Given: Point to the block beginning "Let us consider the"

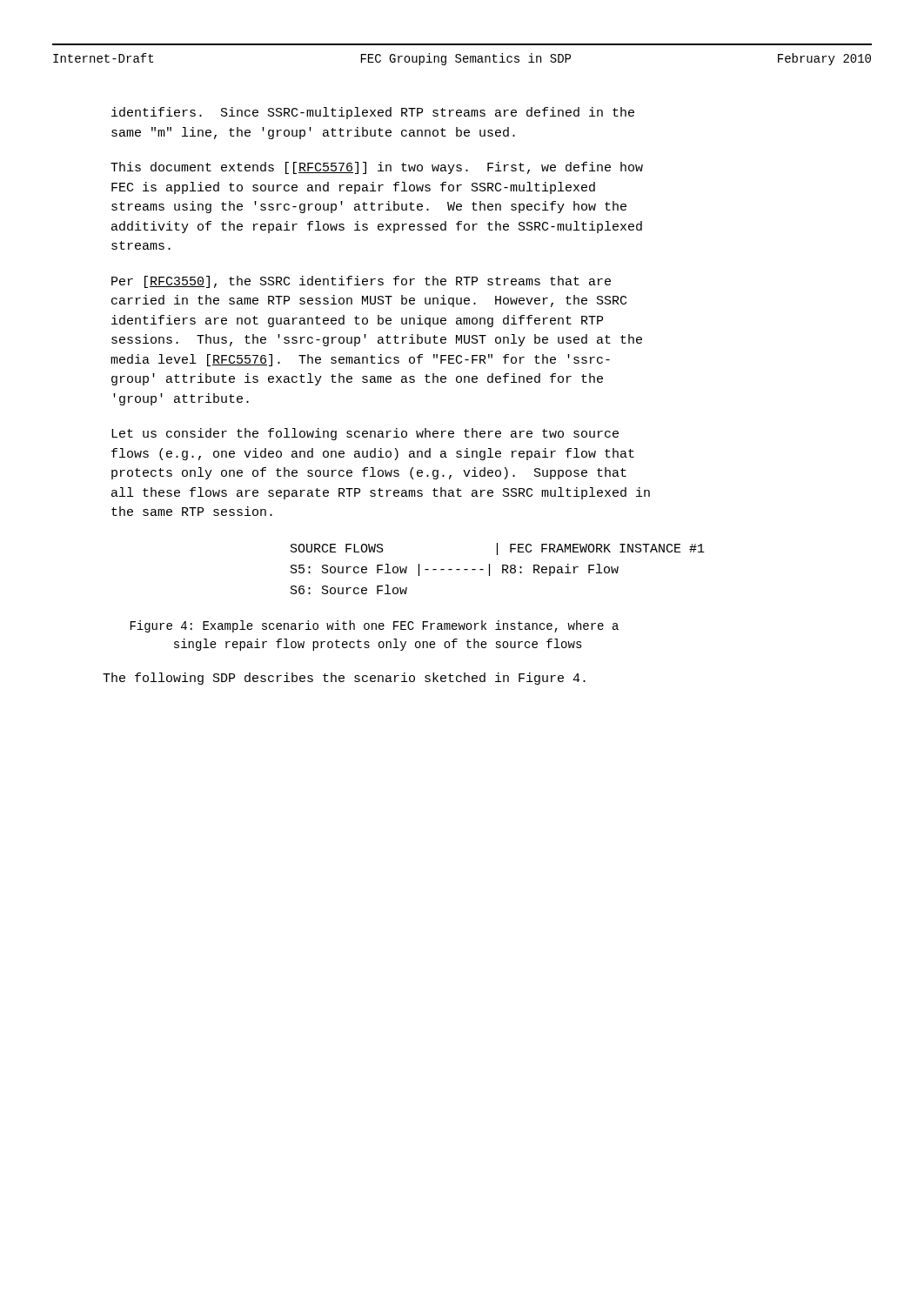Looking at the screenshot, I should coord(369,474).
